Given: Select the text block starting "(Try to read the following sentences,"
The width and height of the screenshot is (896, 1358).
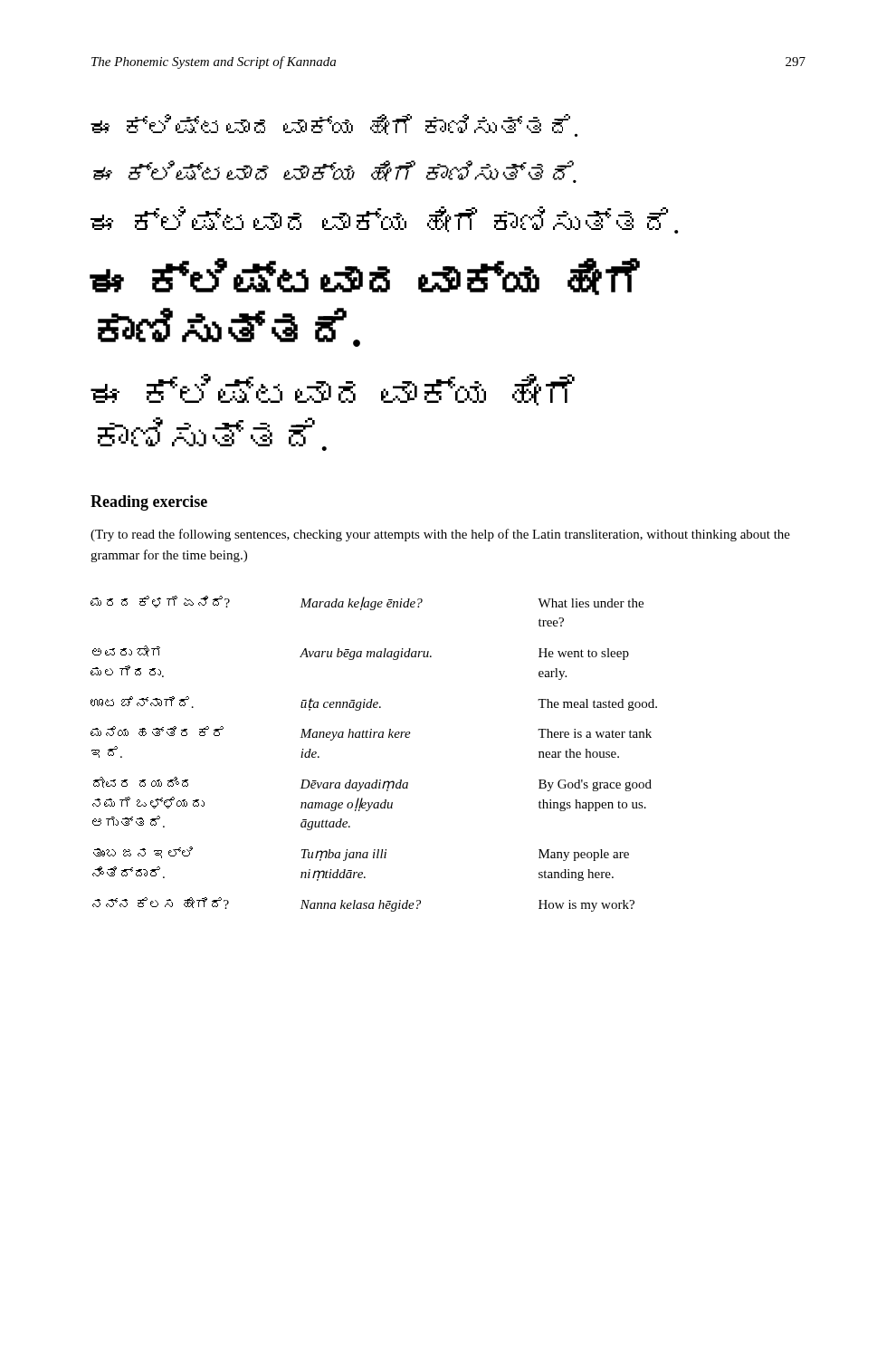Looking at the screenshot, I should click(x=440, y=545).
